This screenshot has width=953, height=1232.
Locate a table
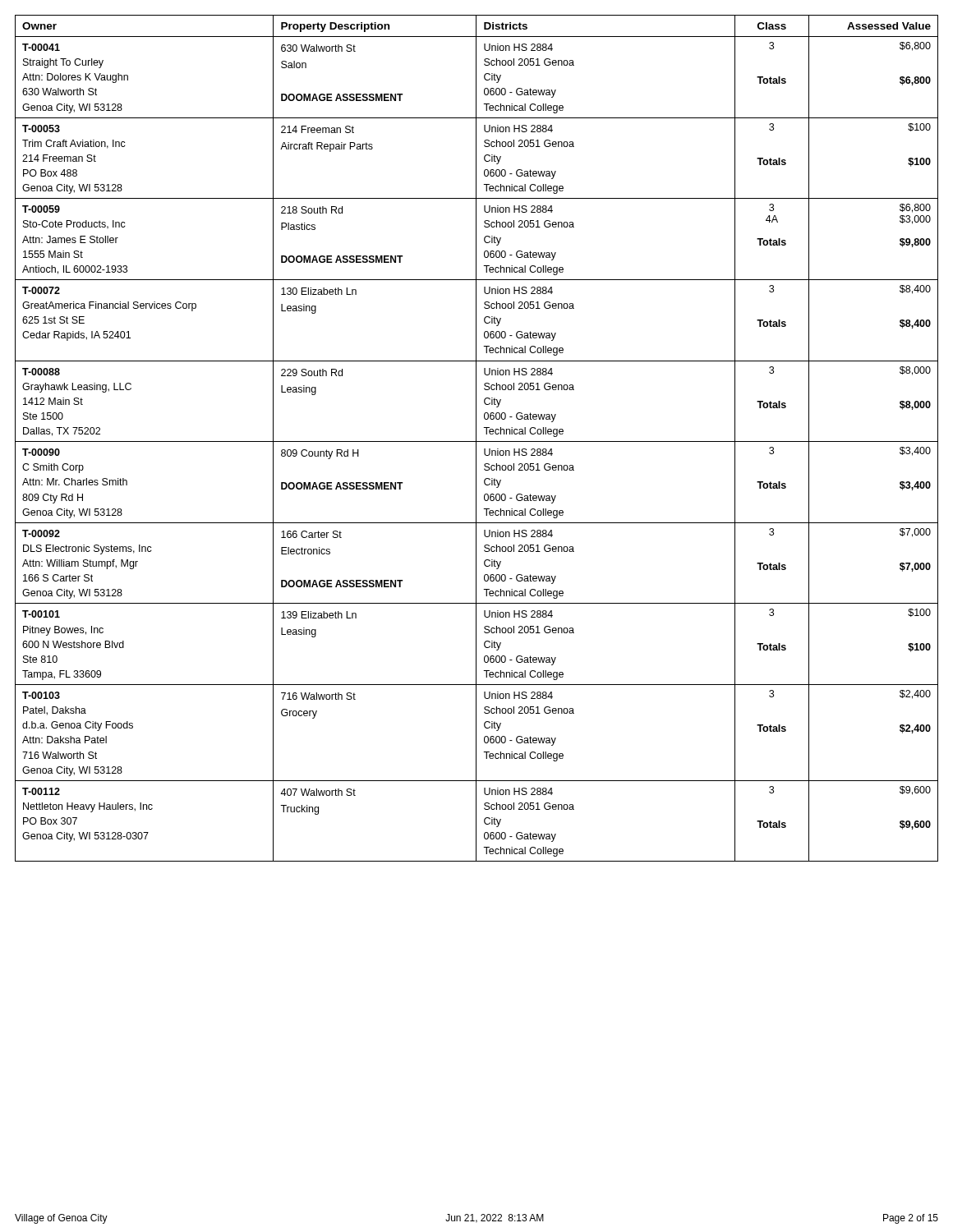tap(476, 438)
